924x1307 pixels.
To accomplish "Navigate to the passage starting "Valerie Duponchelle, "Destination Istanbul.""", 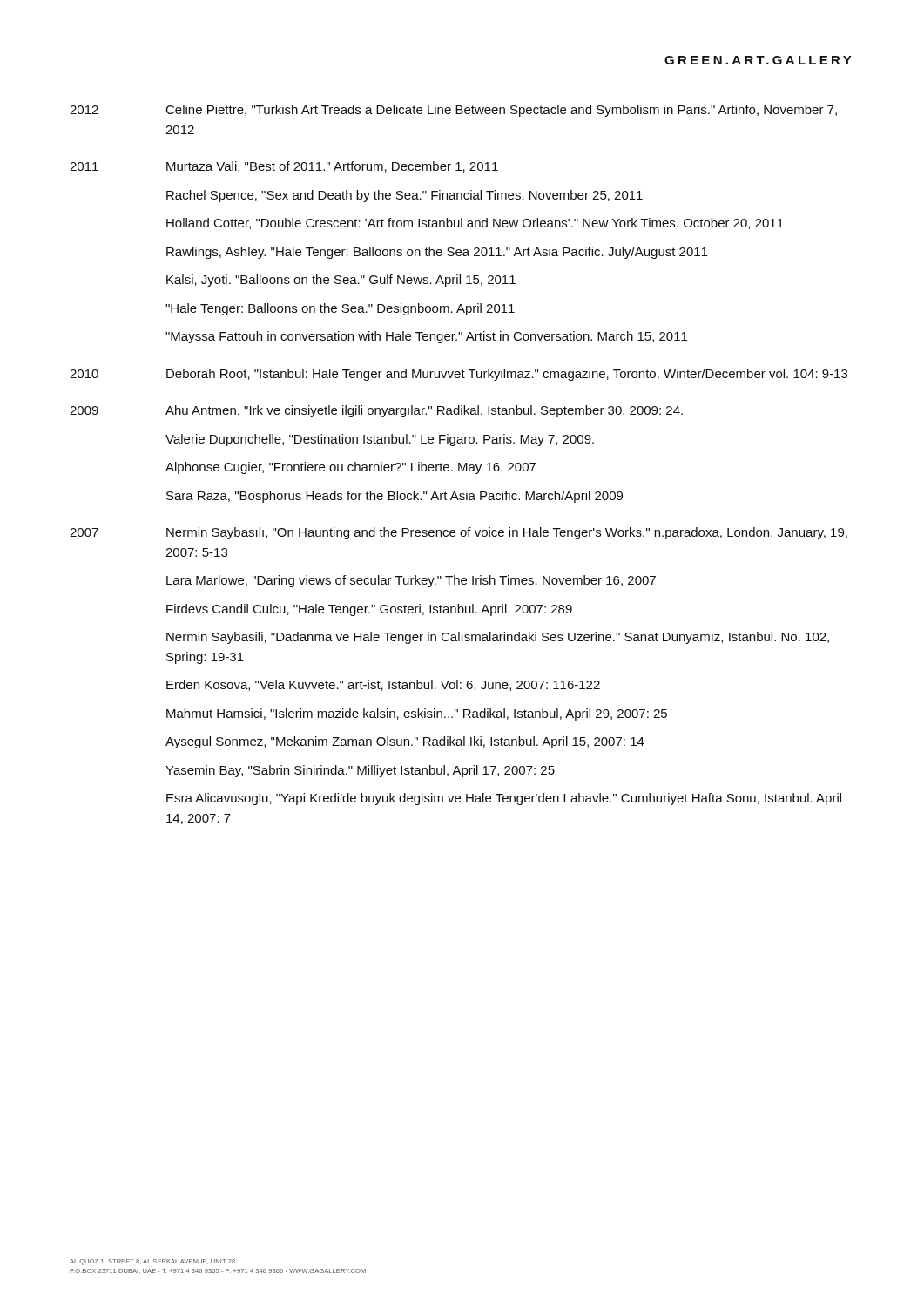I will click(380, 438).
